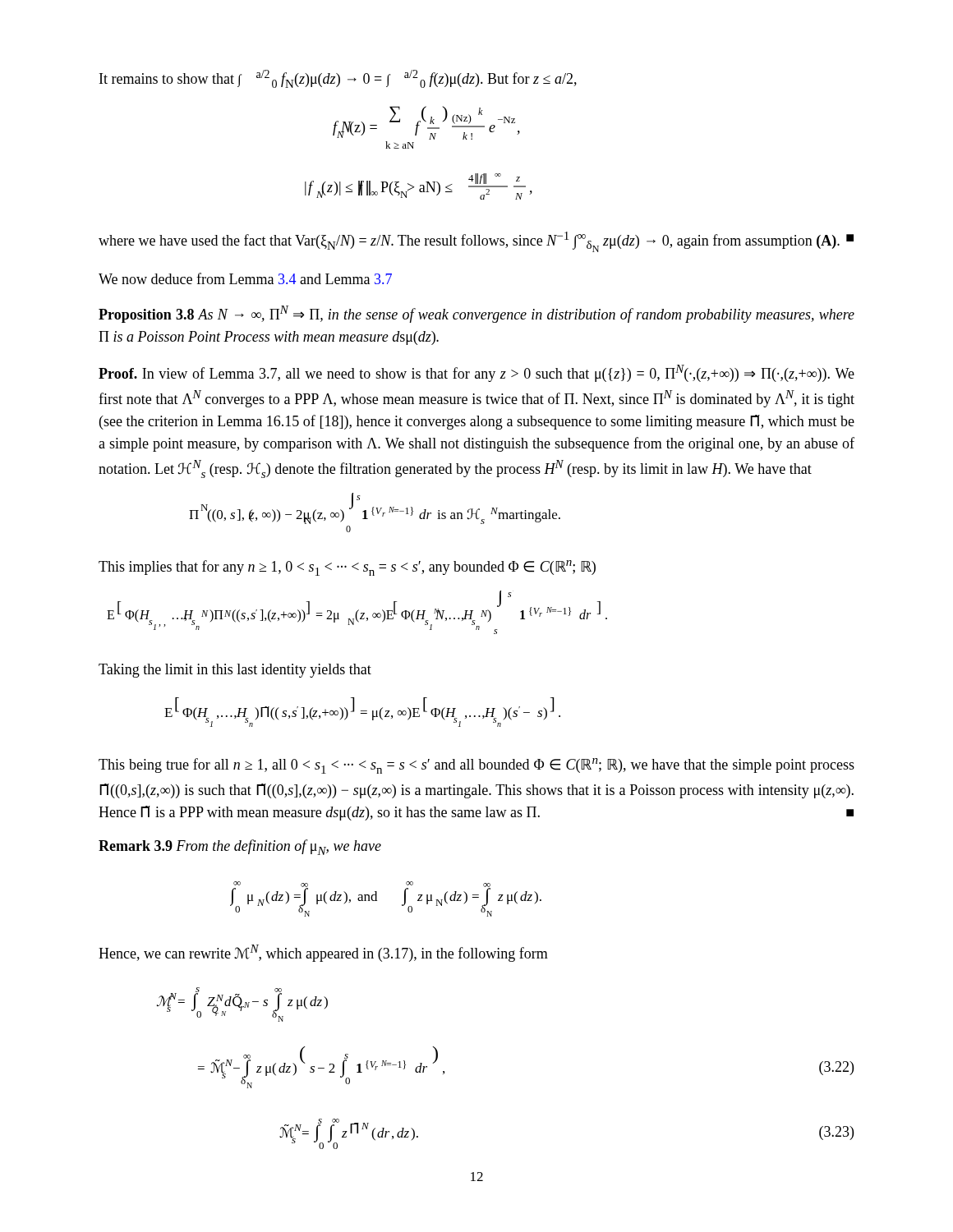This screenshot has height=1232, width=953.
Task: Locate the formula that says "ℳ N s = ∫"
Action: [242, 1004]
